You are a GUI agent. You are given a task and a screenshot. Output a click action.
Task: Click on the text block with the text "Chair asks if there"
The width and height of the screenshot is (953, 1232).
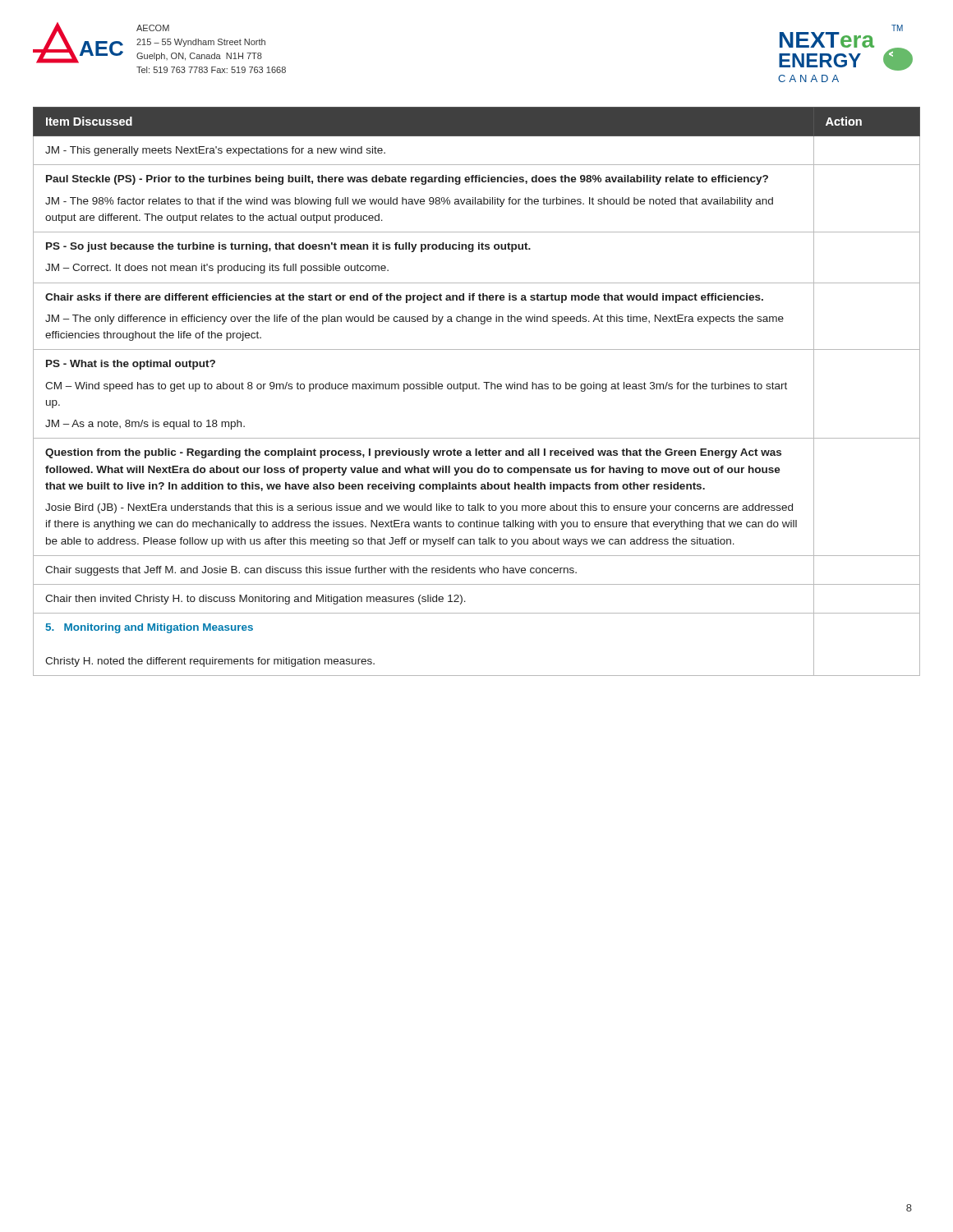(x=423, y=316)
